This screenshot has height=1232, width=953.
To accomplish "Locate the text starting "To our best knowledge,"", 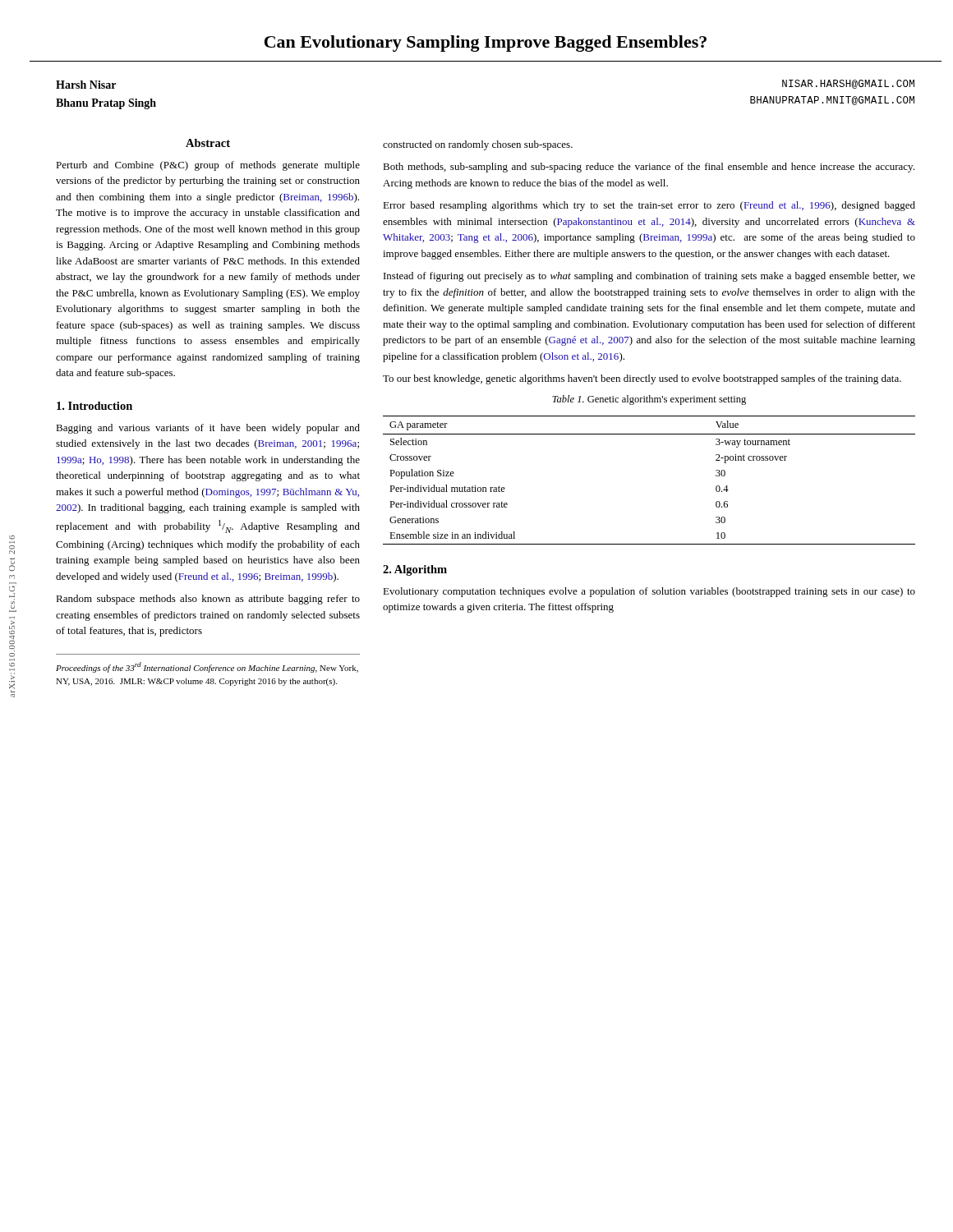I will coord(642,378).
